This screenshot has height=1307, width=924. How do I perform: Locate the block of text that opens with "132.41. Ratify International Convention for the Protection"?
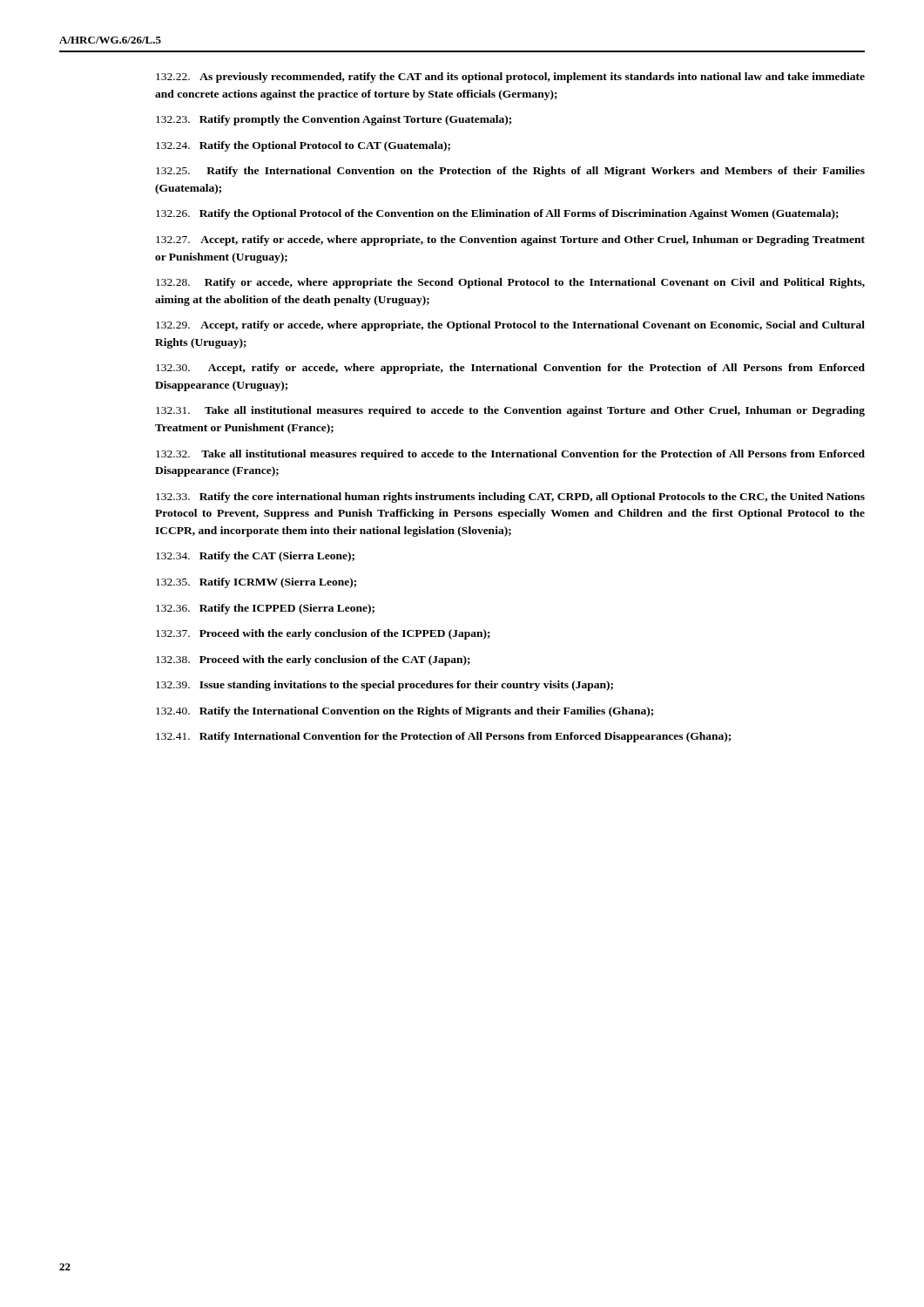click(x=510, y=736)
